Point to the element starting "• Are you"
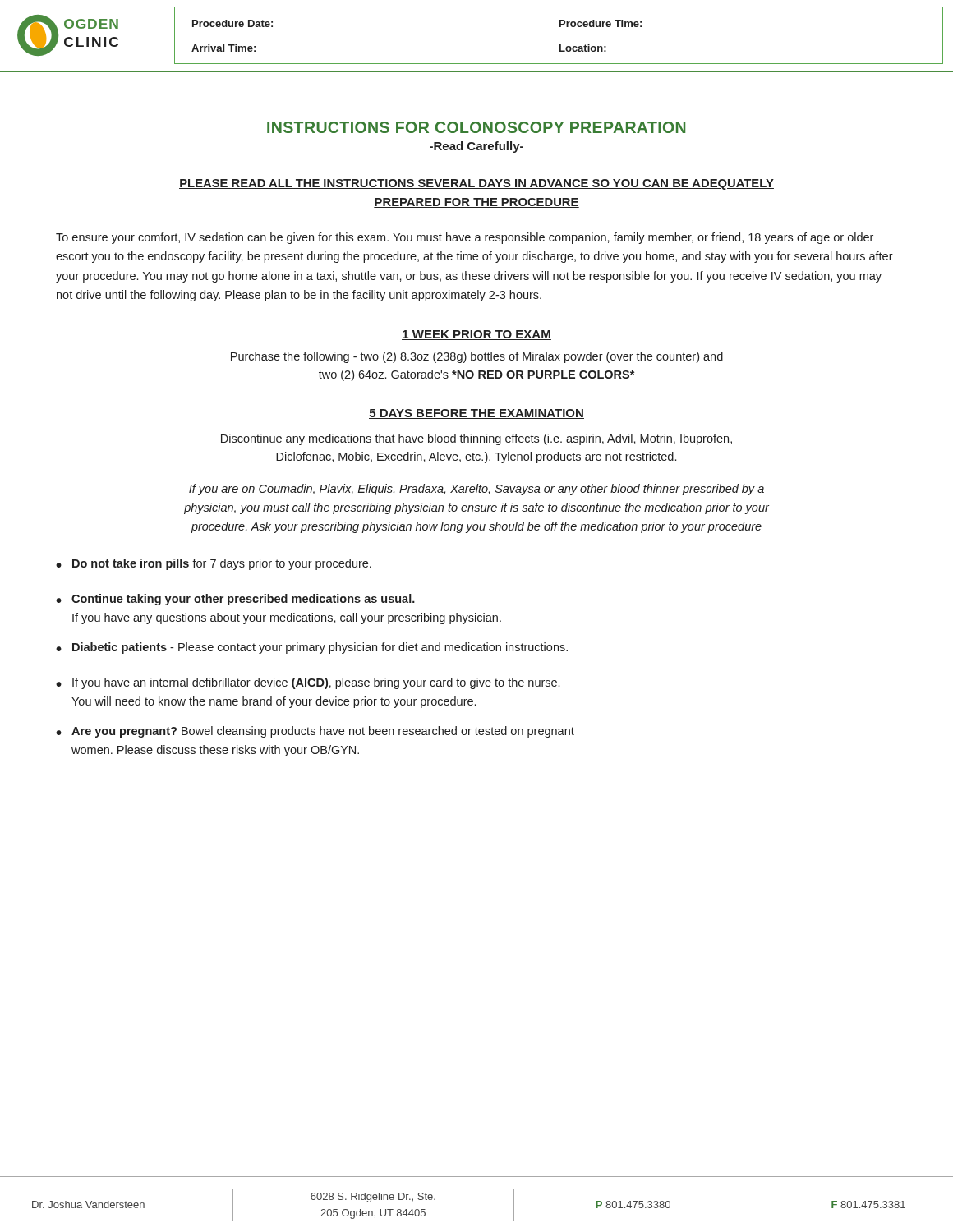The width and height of the screenshot is (953, 1232). point(315,740)
